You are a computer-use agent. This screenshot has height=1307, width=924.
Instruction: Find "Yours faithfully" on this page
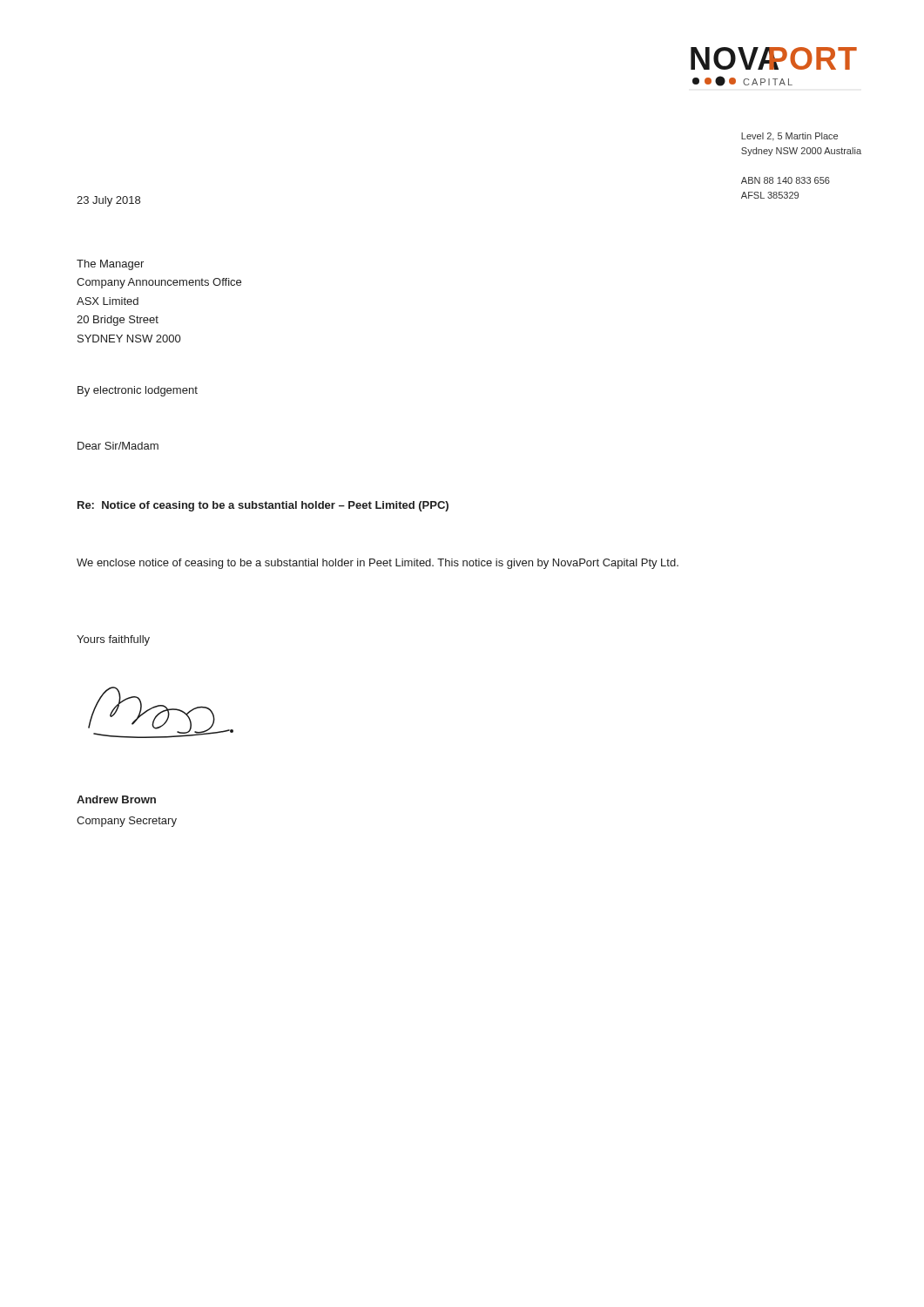click(113, 639)
